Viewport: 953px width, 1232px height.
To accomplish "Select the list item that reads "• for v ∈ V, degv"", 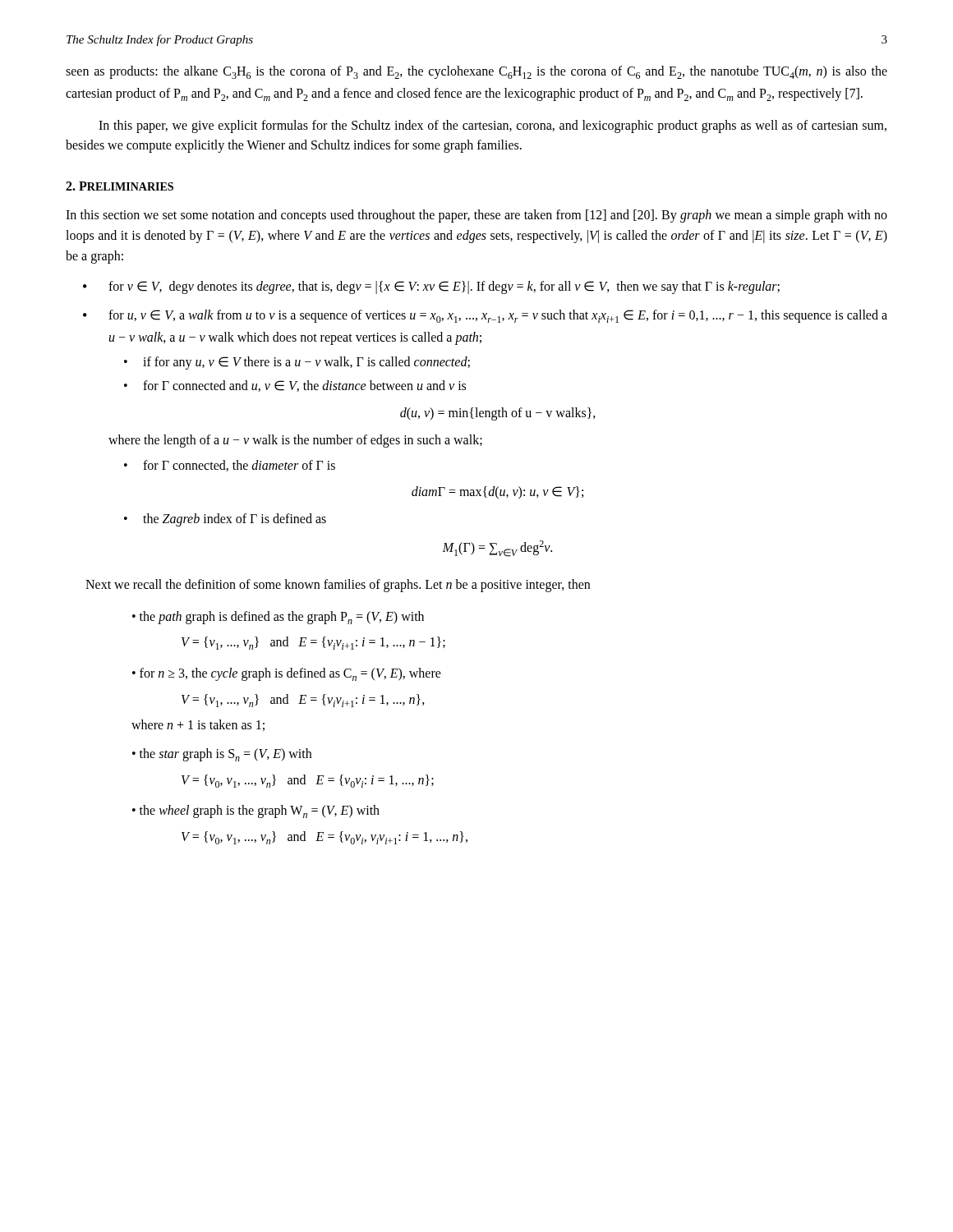I will [485, 287].
